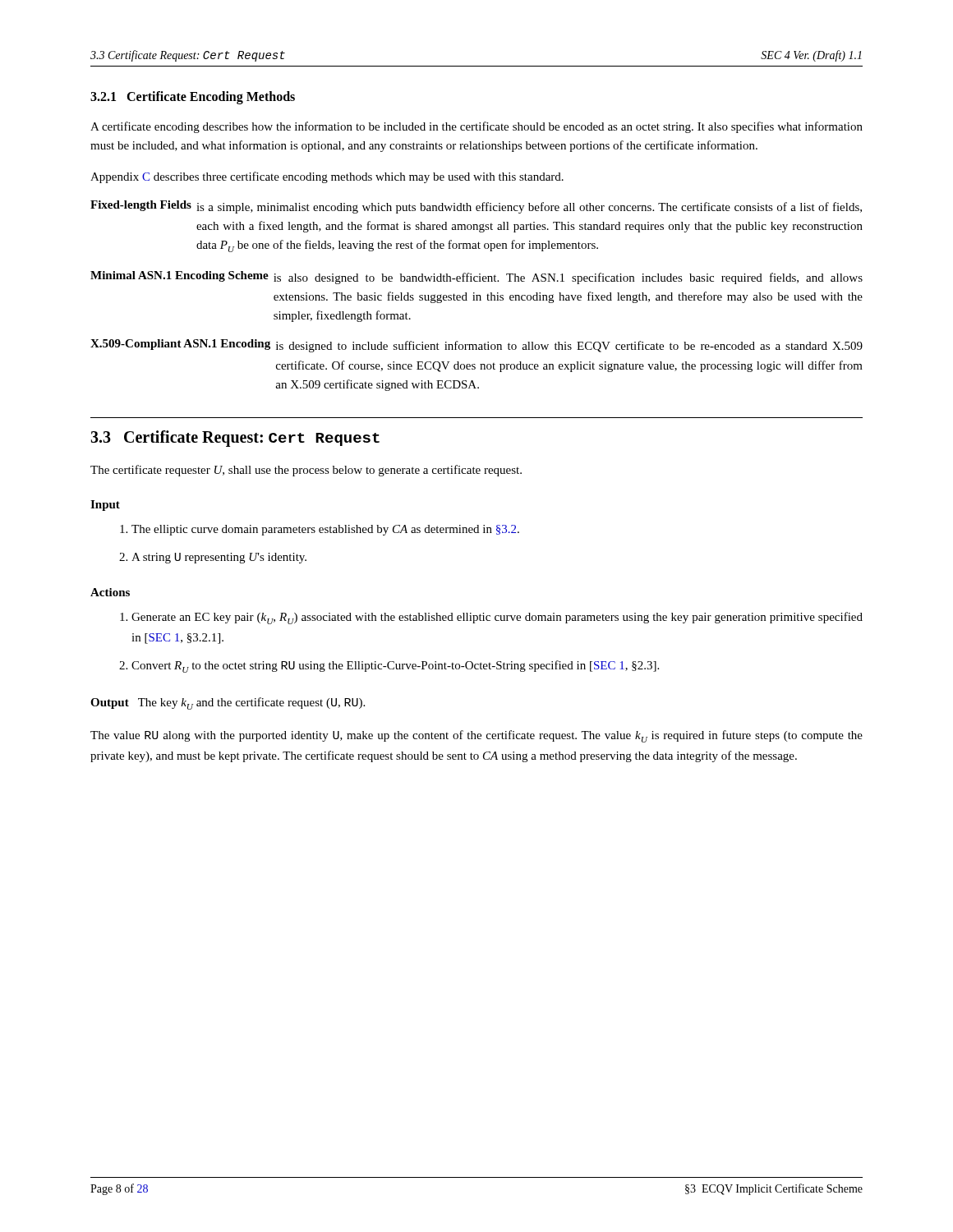Find the passage starting "Output The key kU"
Image resolution: width=953 pixels, height=1232 pixels.
pyautogui.click(x=228, y=703)
